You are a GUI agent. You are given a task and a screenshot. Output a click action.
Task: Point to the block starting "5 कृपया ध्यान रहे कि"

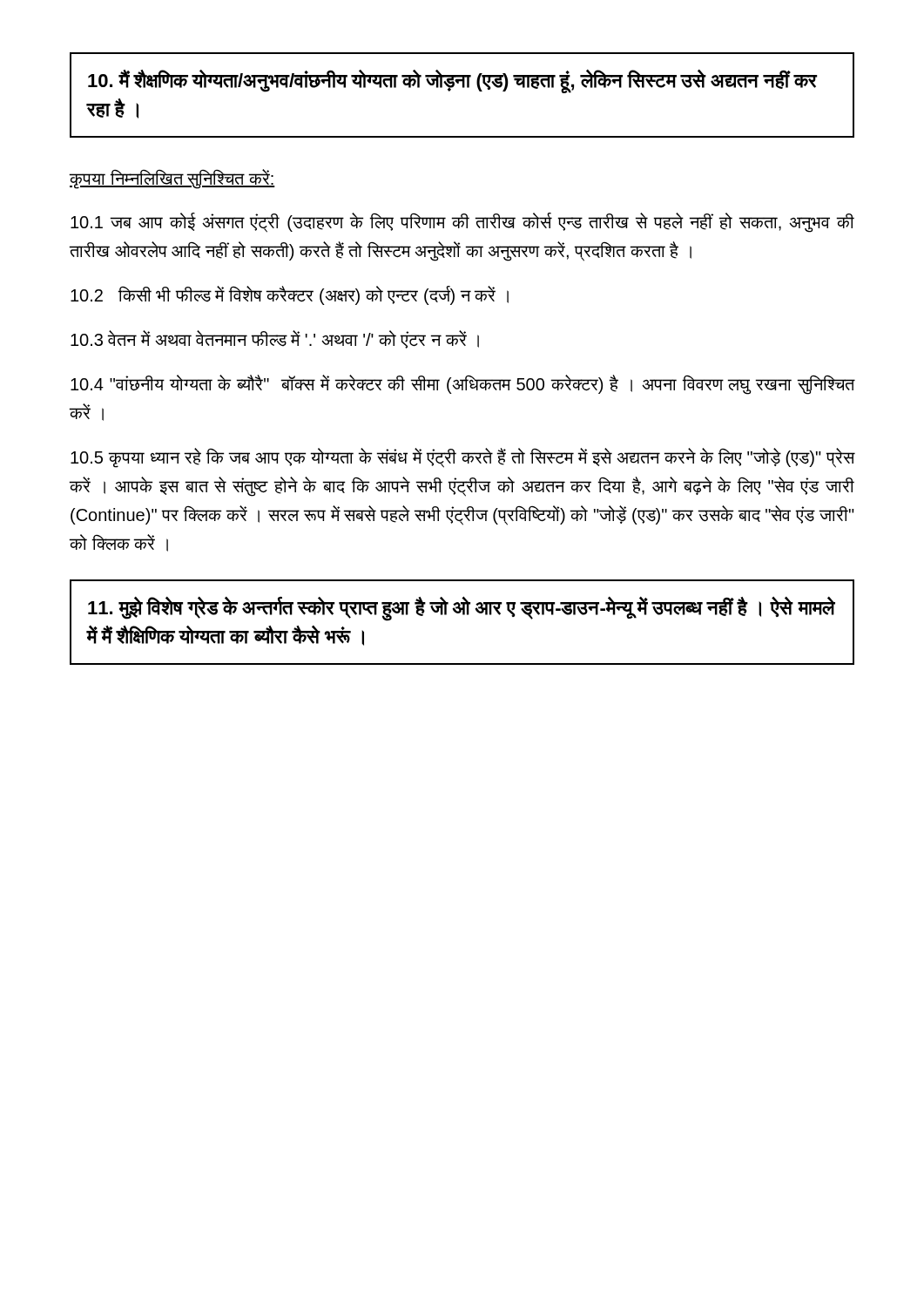click(462, 501)
